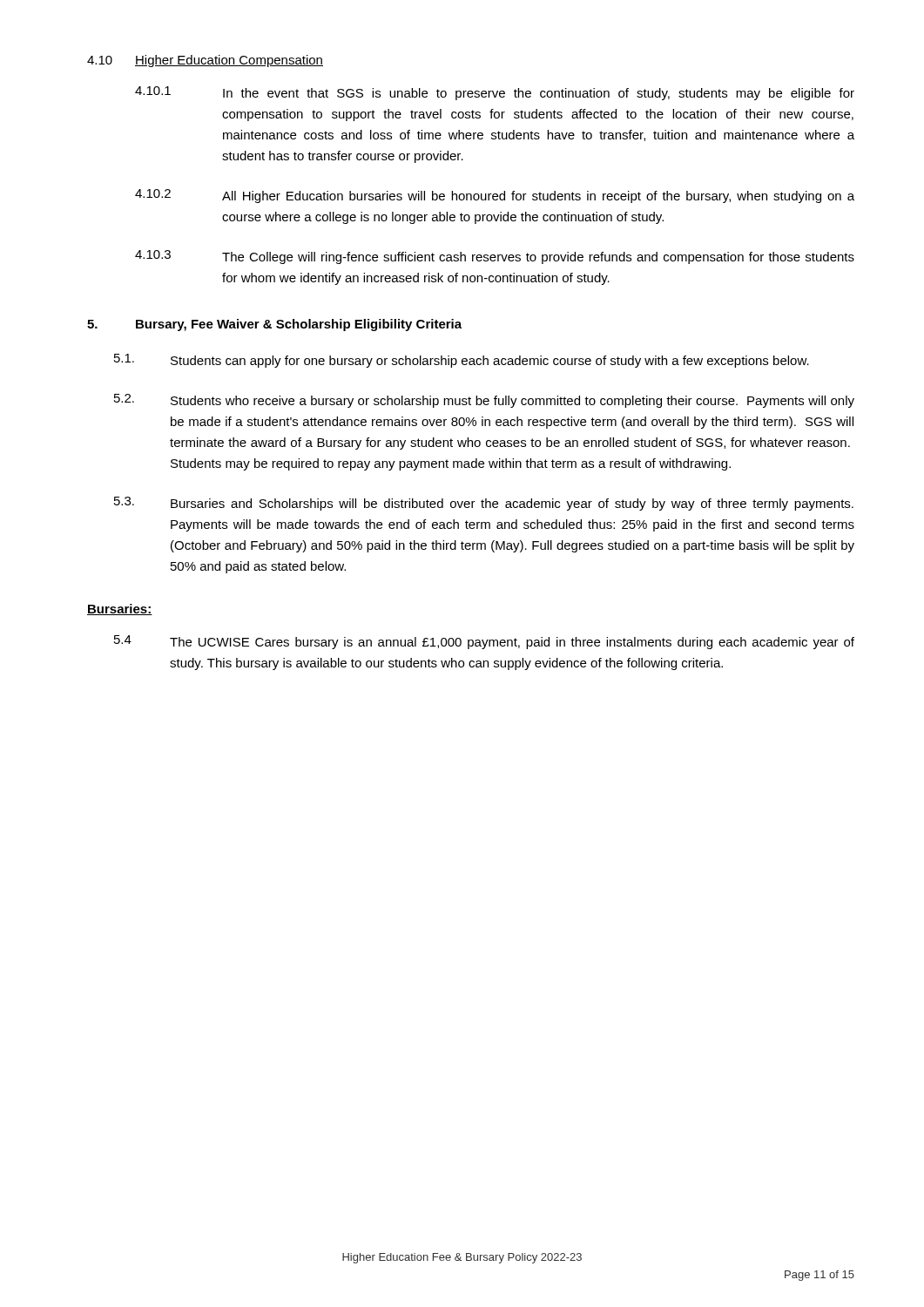
Task: Locate the text block containing "10.3 The College will ring-fence sufficient cash reserves"
Action: [x=495, y=268]
